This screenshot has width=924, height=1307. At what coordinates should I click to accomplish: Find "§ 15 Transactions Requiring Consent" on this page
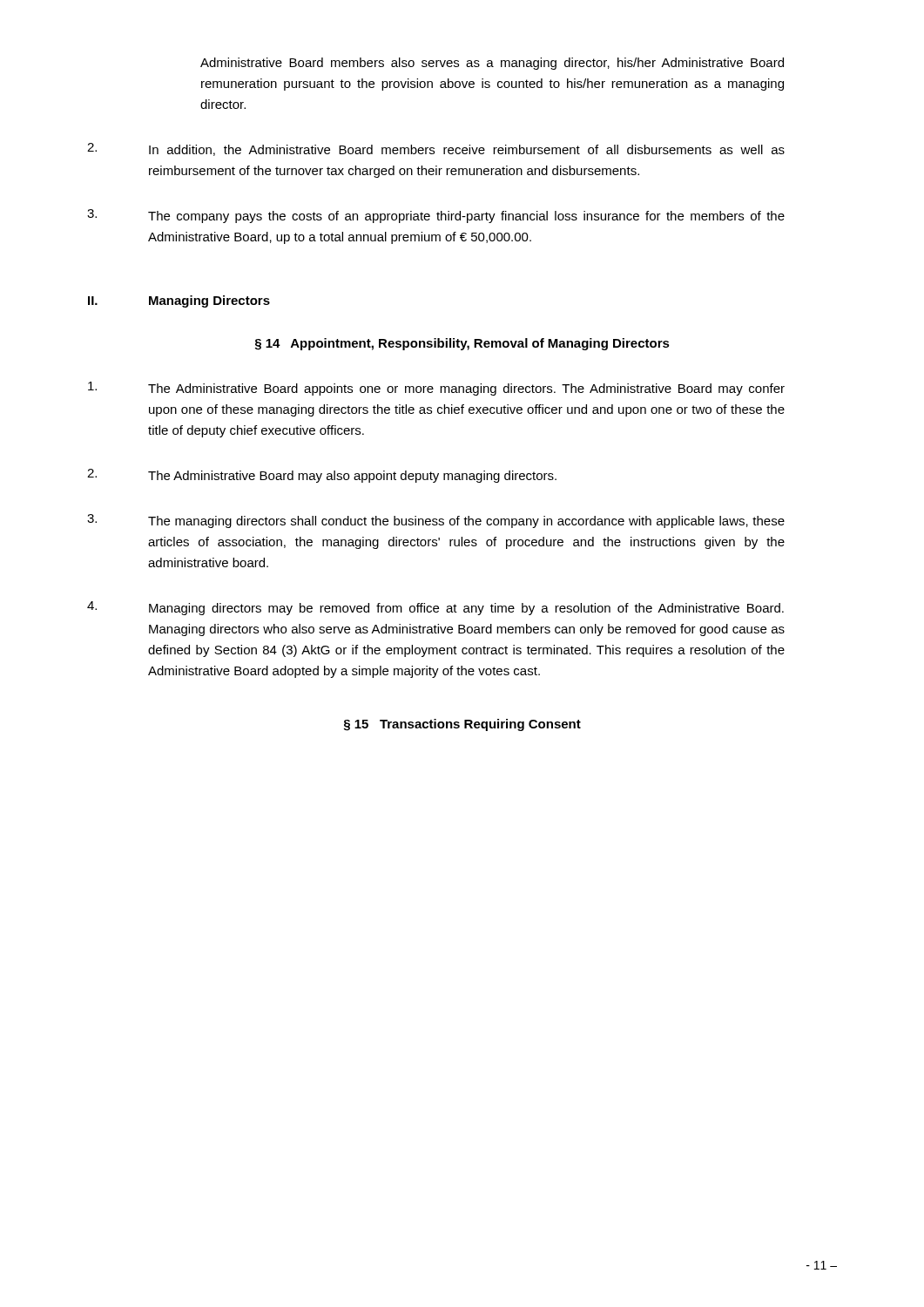[462, 724]
